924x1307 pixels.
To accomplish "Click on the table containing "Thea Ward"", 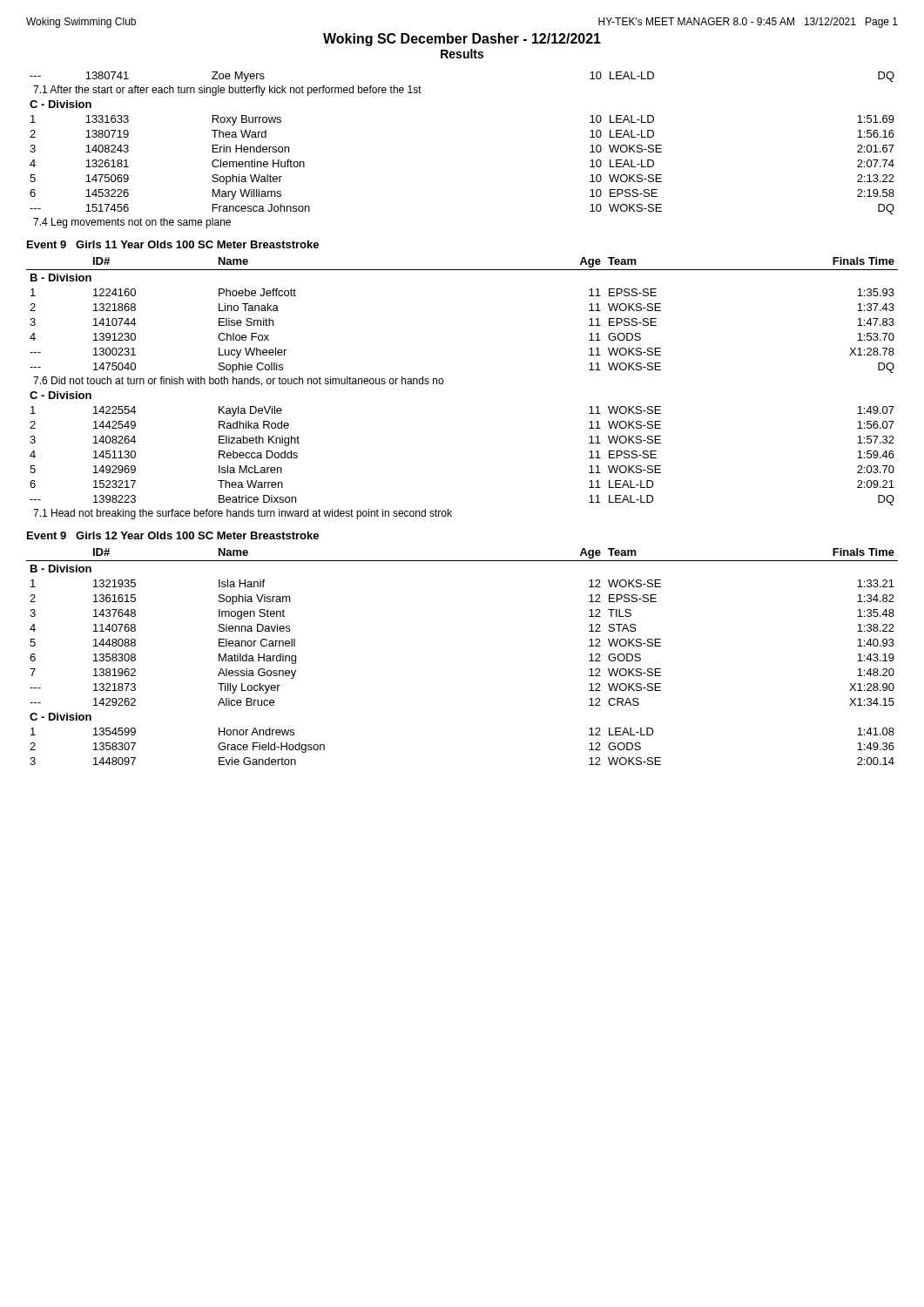I will click(462, 149).
